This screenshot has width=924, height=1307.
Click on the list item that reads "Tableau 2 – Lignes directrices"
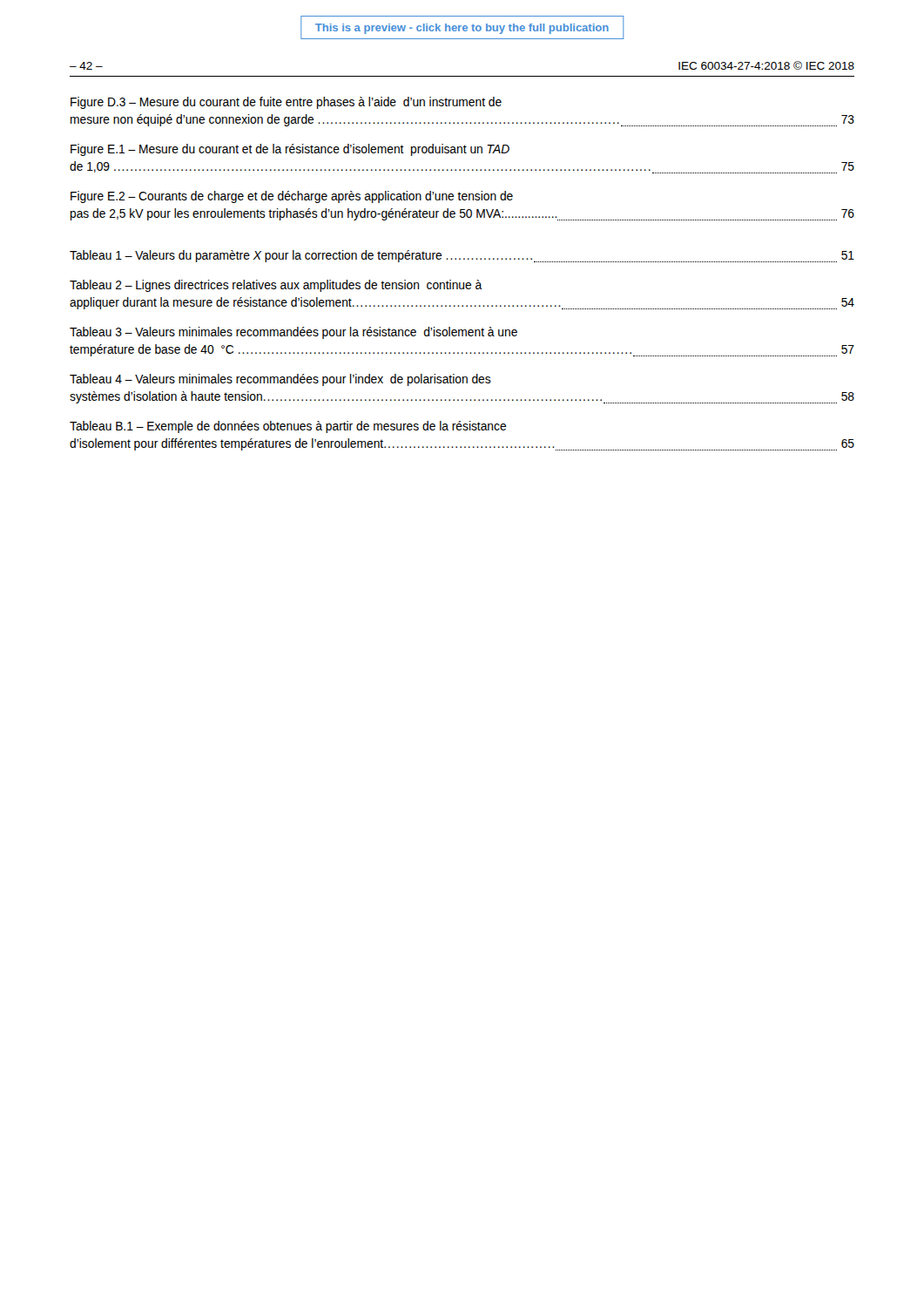[x=462, y=295]
